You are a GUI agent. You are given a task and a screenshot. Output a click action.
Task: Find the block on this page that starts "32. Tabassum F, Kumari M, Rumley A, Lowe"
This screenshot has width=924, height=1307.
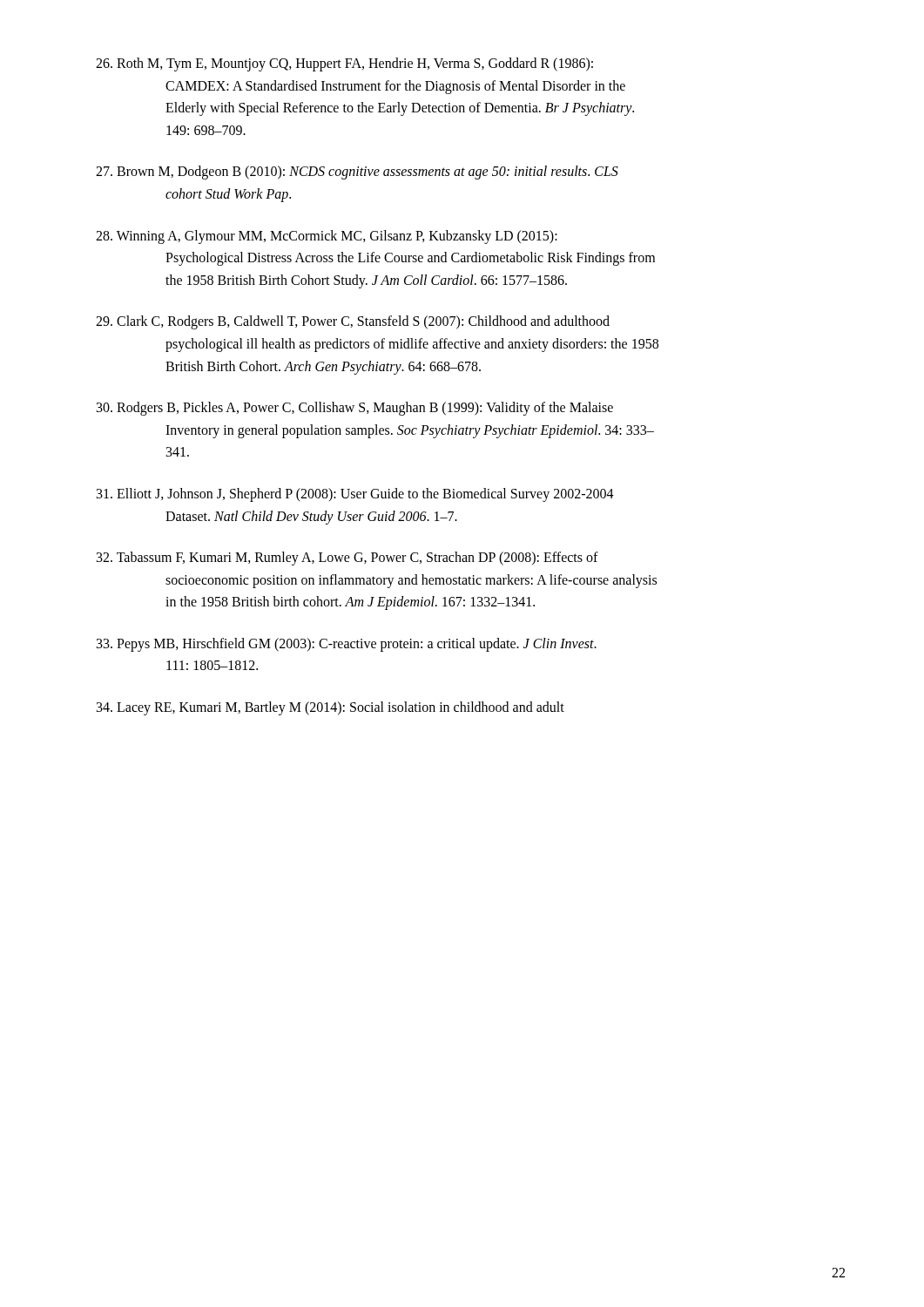coord(471,582)
